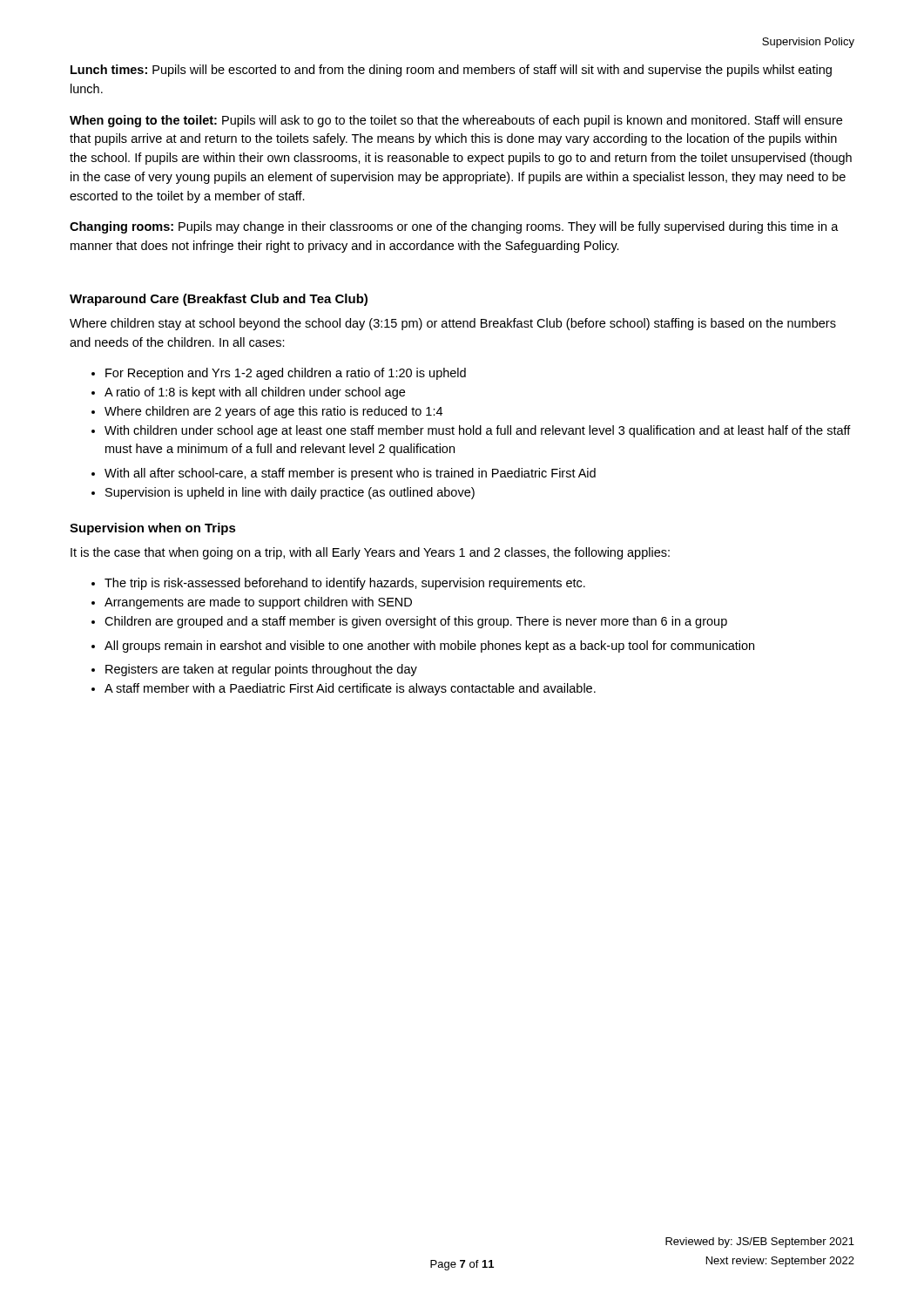The width and height of the screenshot is (924, 1307).
Task: Click on the list item that says "All groups remain in earshot"
Action: click(x=430, y=645)
